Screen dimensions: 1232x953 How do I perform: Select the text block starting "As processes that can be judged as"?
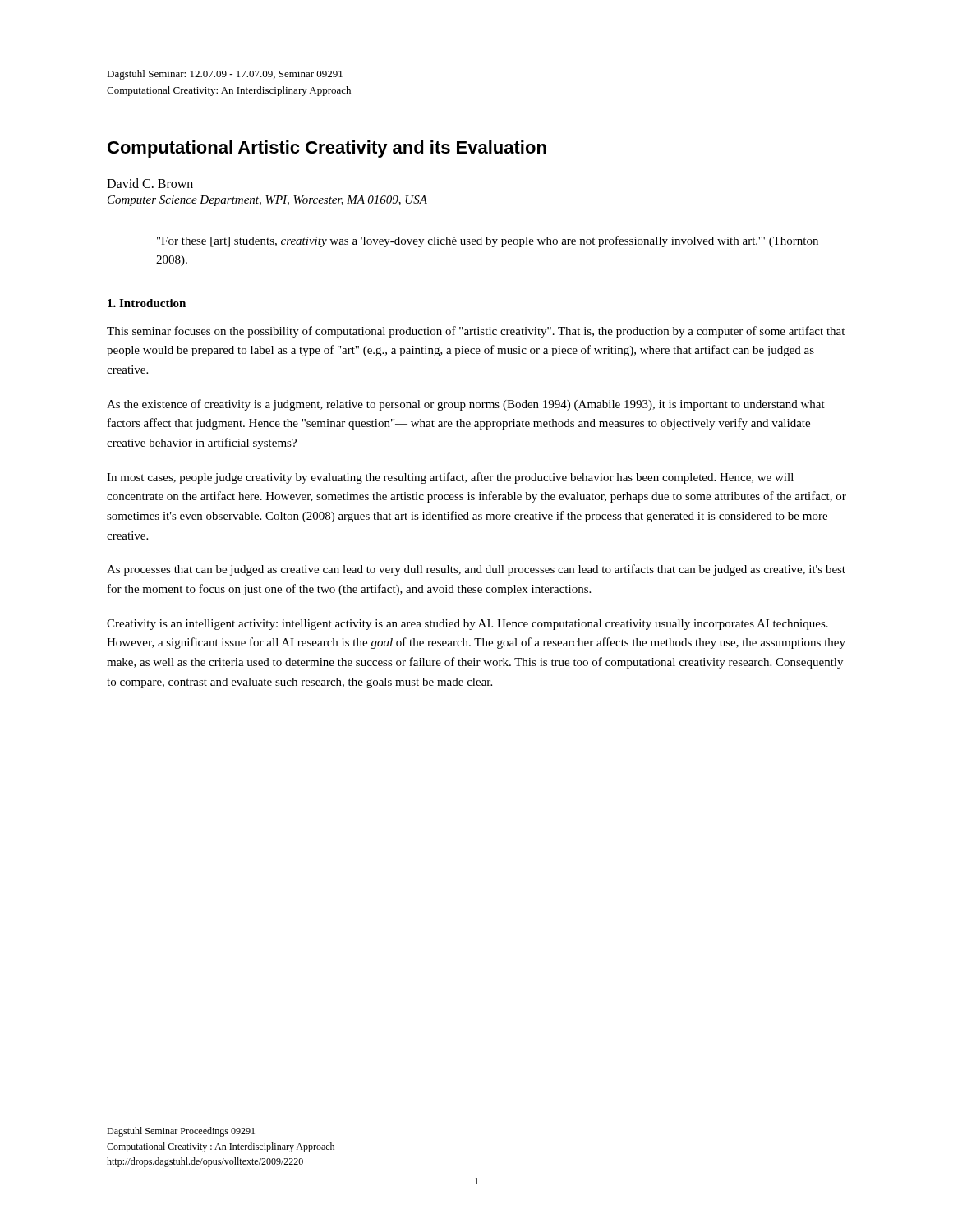pos(476,579)
